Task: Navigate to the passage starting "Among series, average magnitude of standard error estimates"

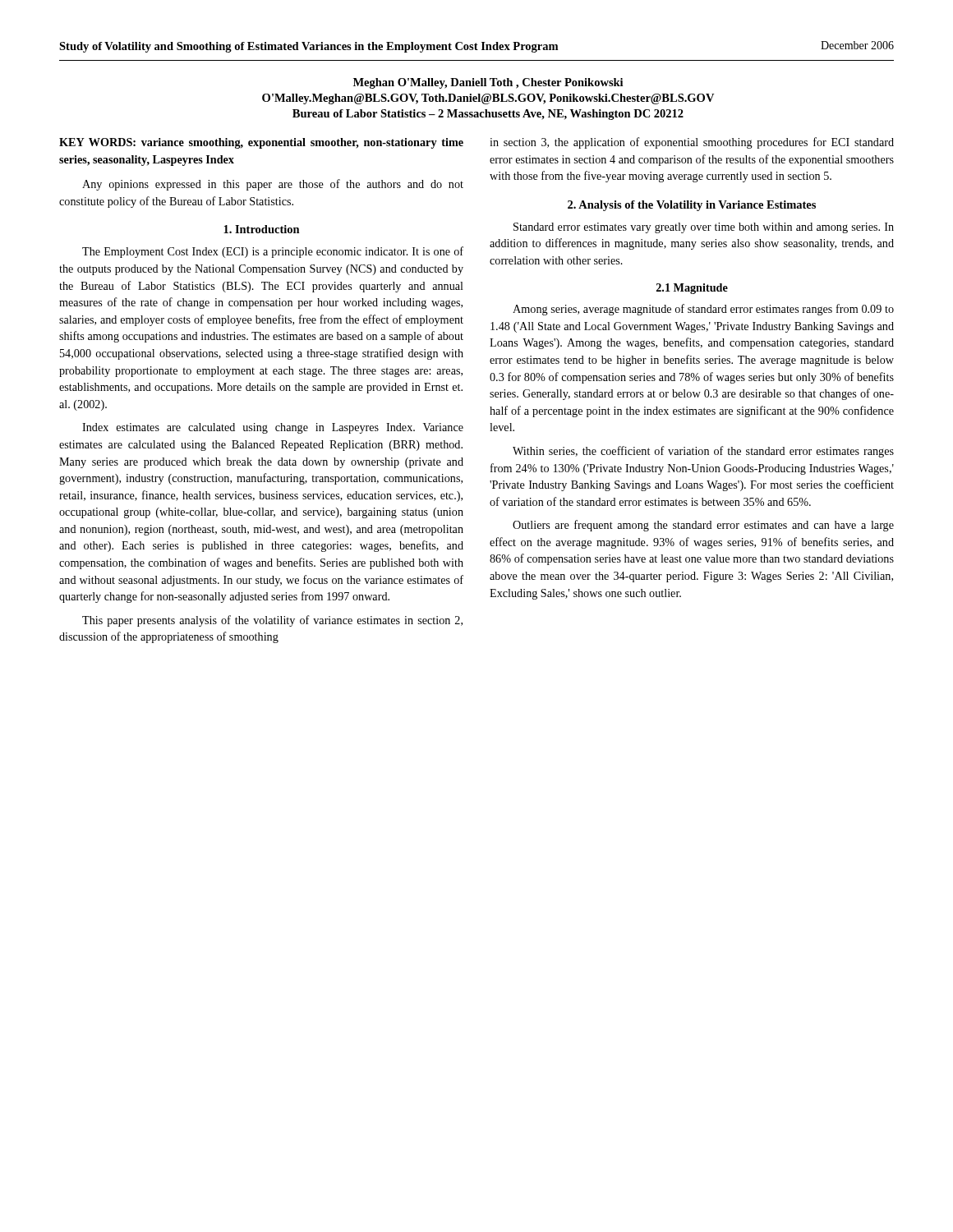Action: (x=692, y=368)
